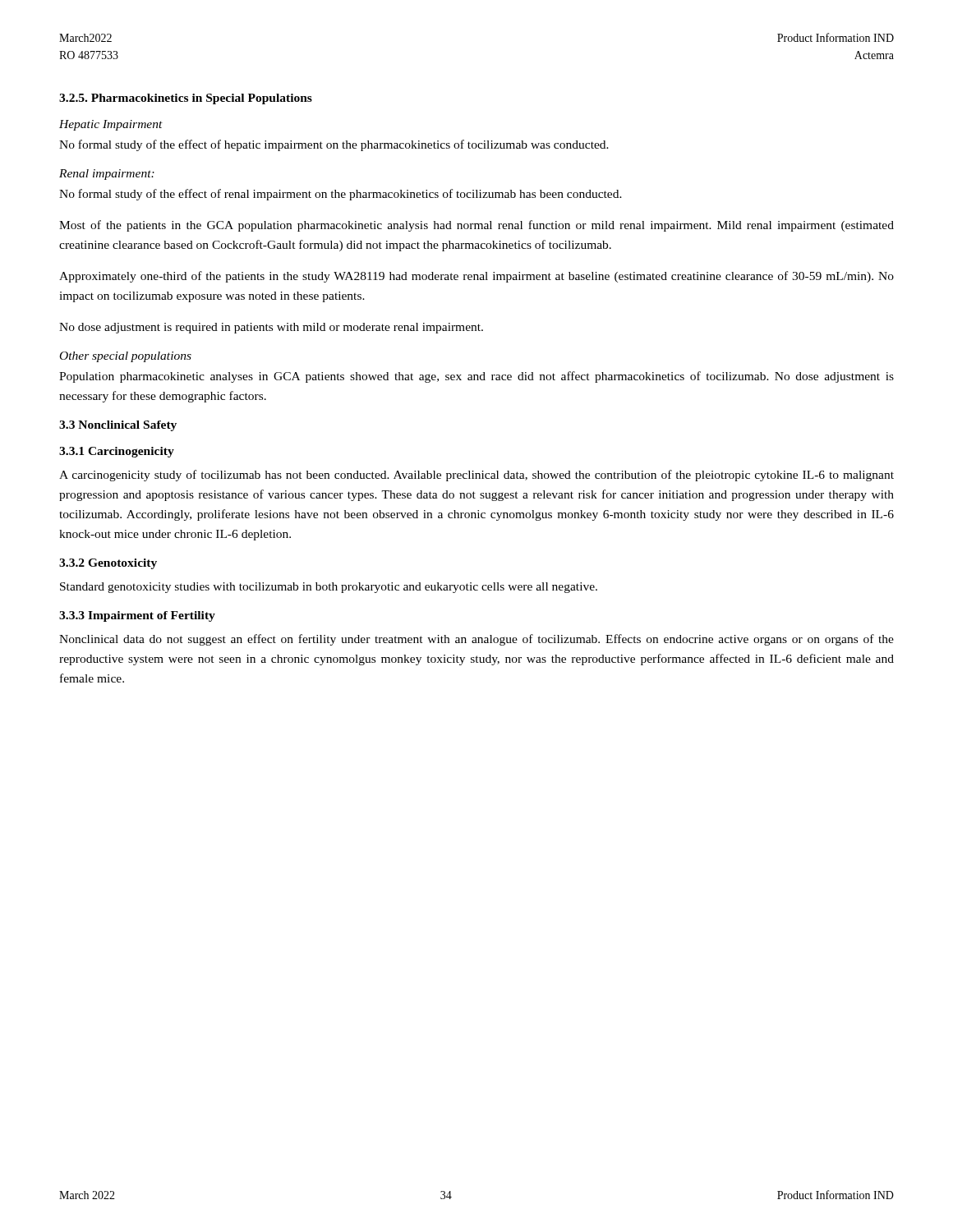Viewport: 953px width, 1232px height.
Task: Point to the text block starting "Renal impairment:"
Action: [x=107, y=173]
